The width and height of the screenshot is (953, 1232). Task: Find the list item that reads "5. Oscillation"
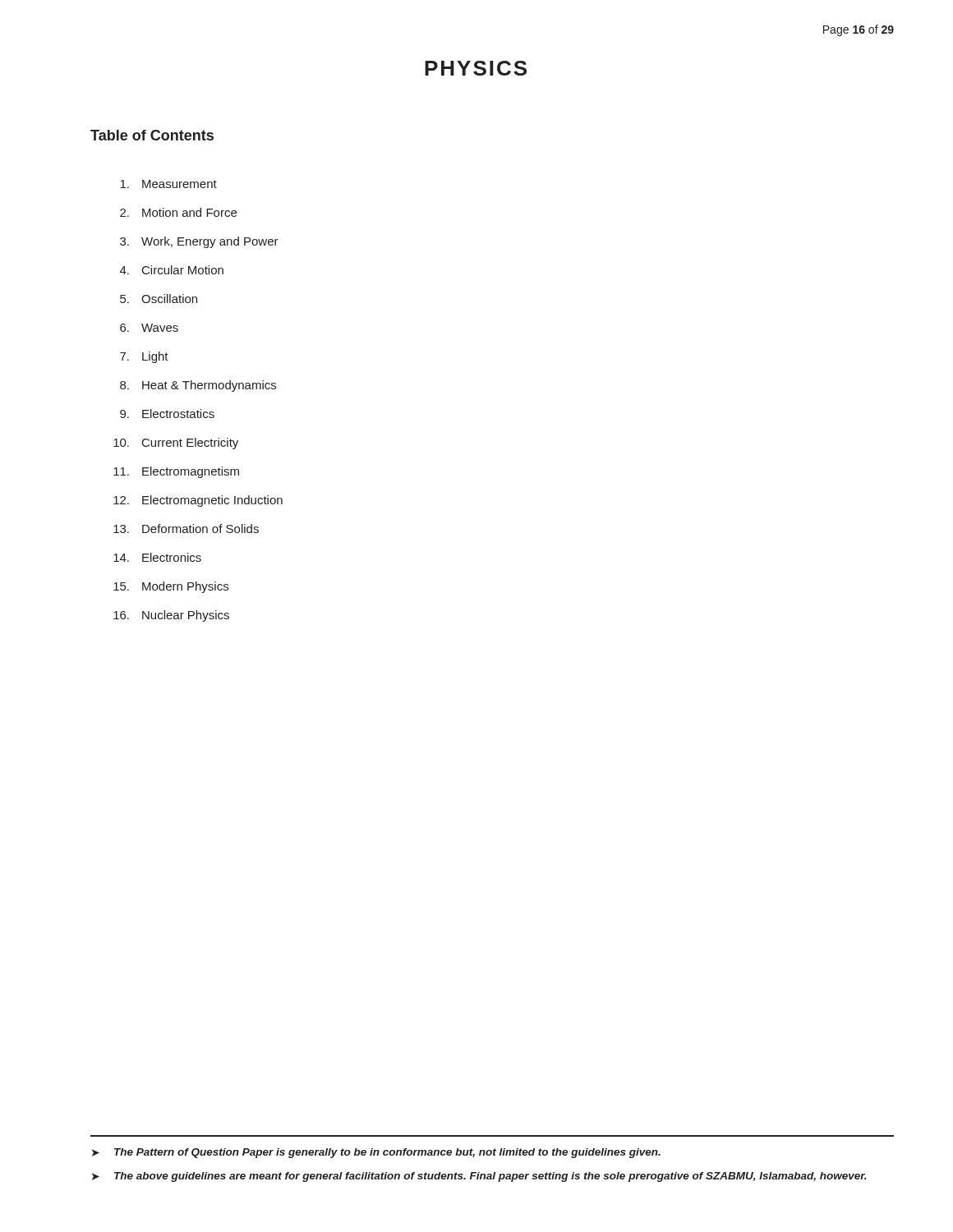point(144,299)
